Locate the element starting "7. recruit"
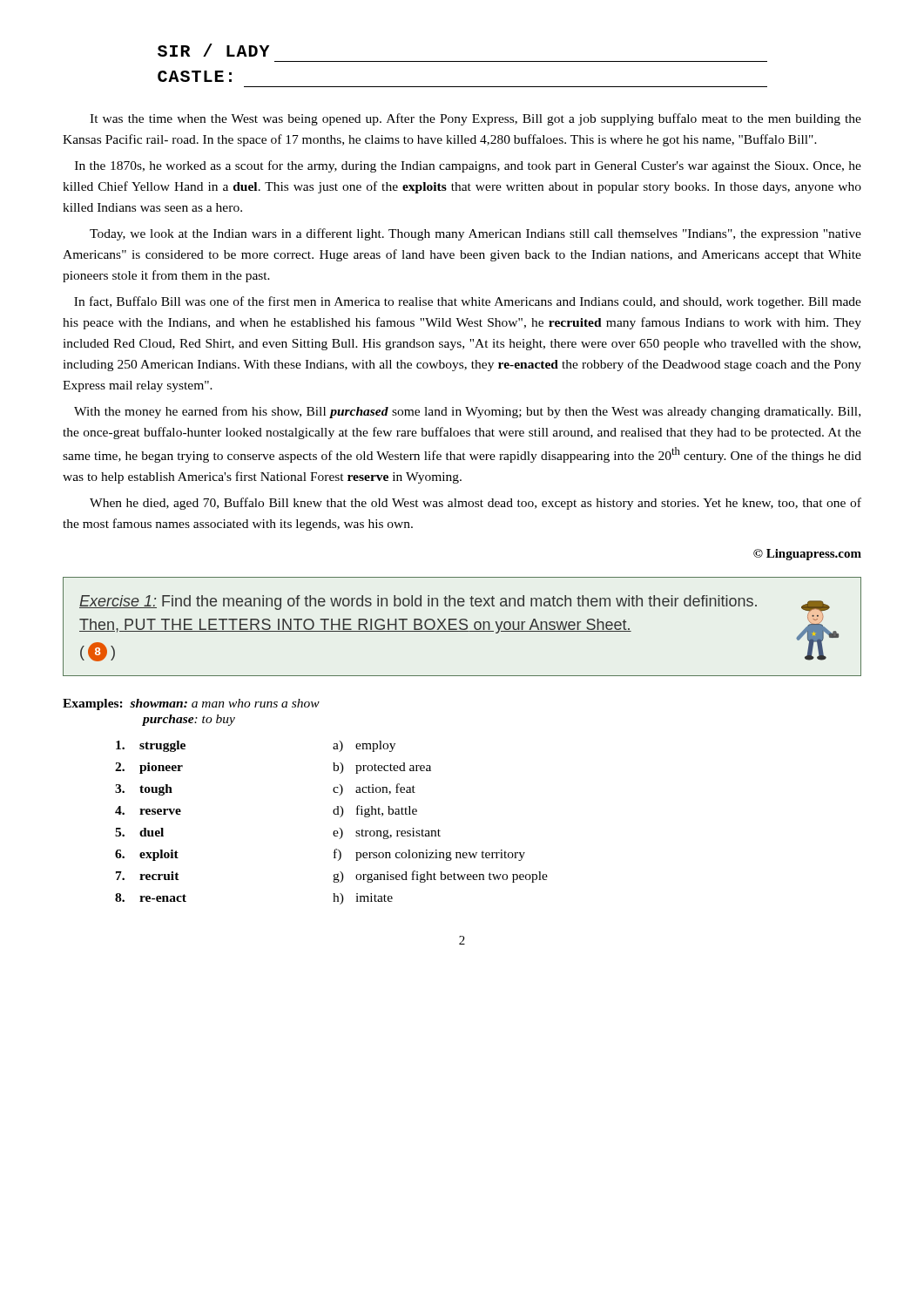This screenshot has width=924, height=1307. pos(147,876)
